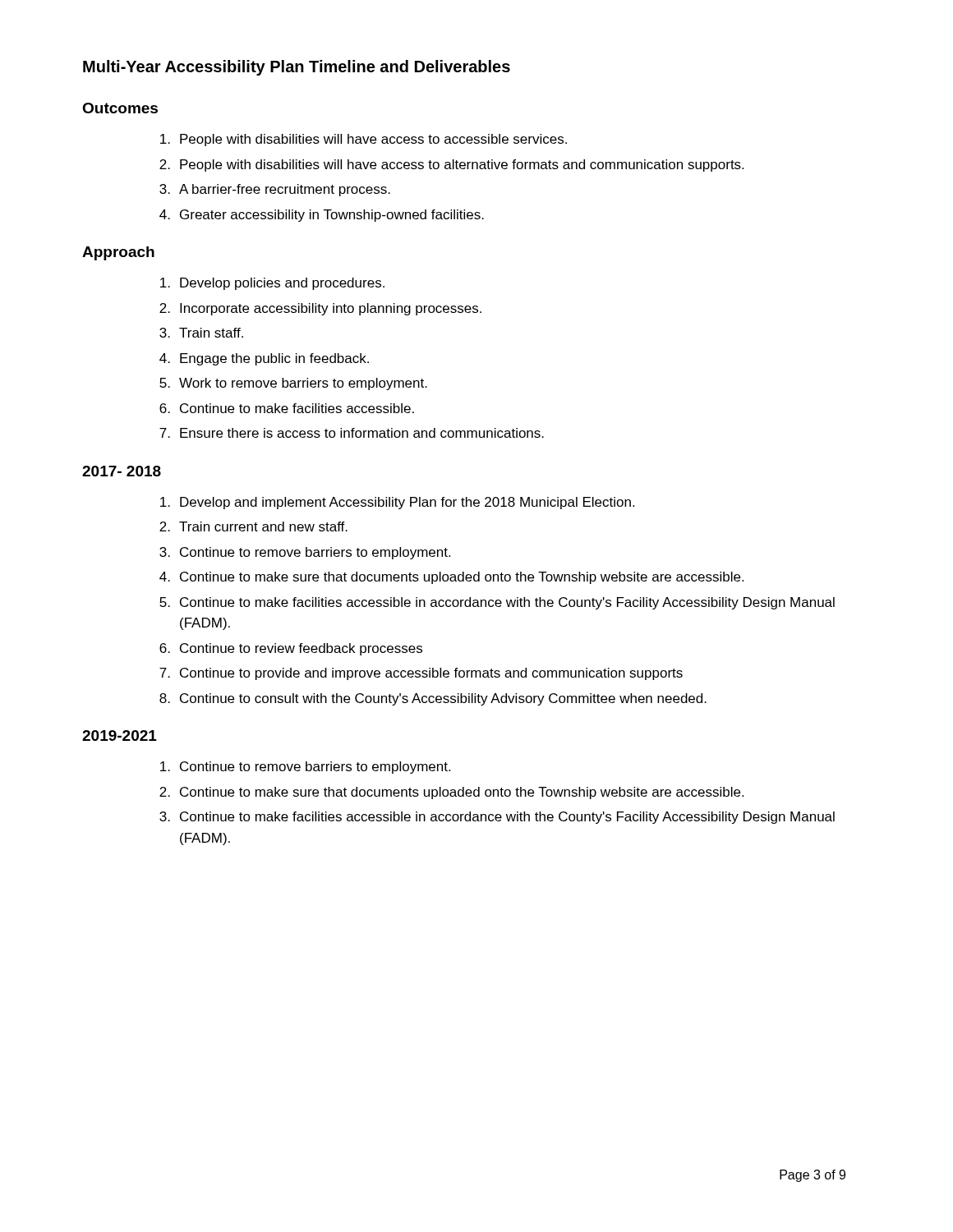The height and width of the screenshot is (1232, 953).
Task: Point to "2.Incorporate accessibility into planning processes."
Action: (x=320, y=309)
